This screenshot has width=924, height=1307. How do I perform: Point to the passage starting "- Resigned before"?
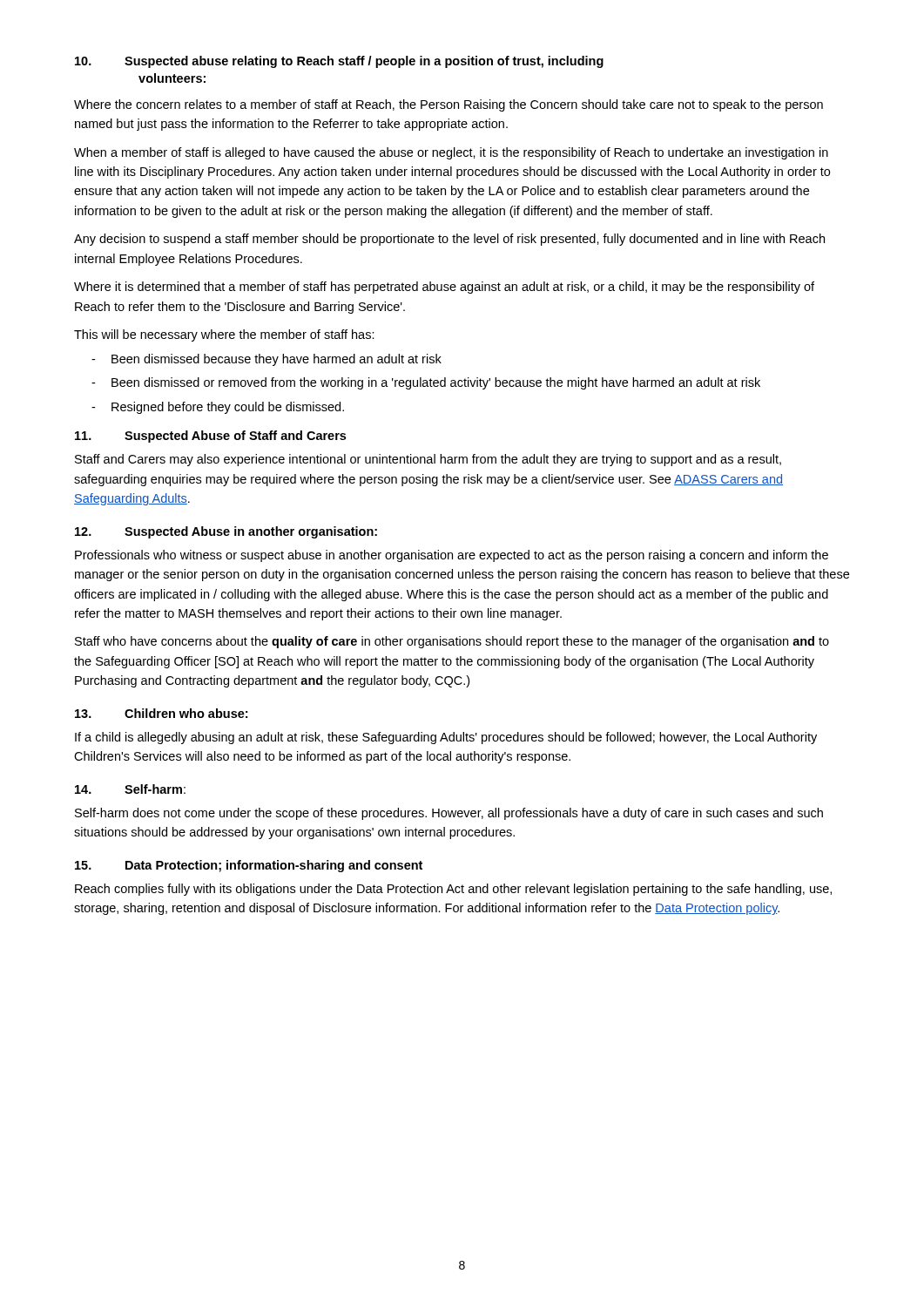(218, 407)
